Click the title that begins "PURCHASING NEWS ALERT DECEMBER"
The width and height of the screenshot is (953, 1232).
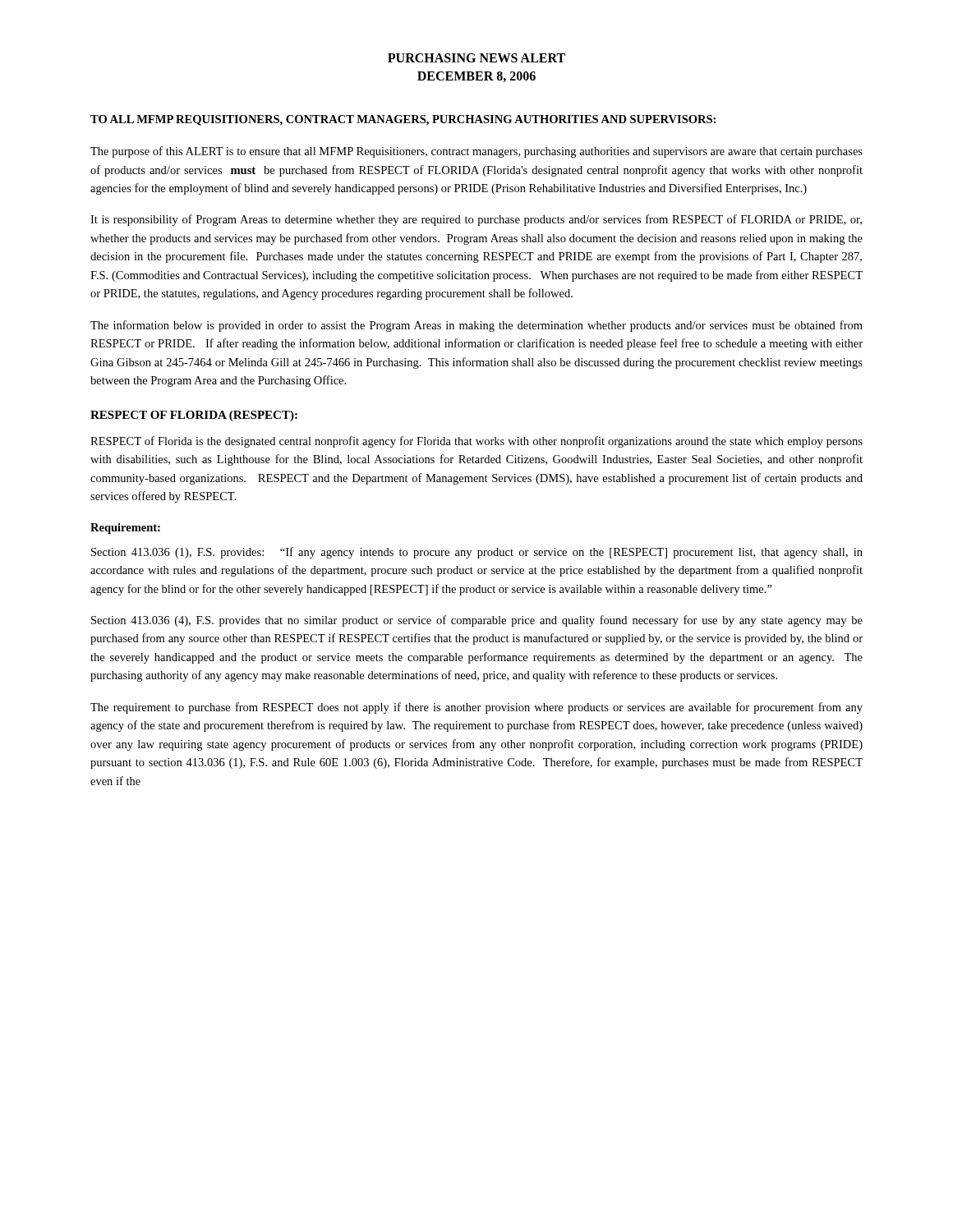476,68
